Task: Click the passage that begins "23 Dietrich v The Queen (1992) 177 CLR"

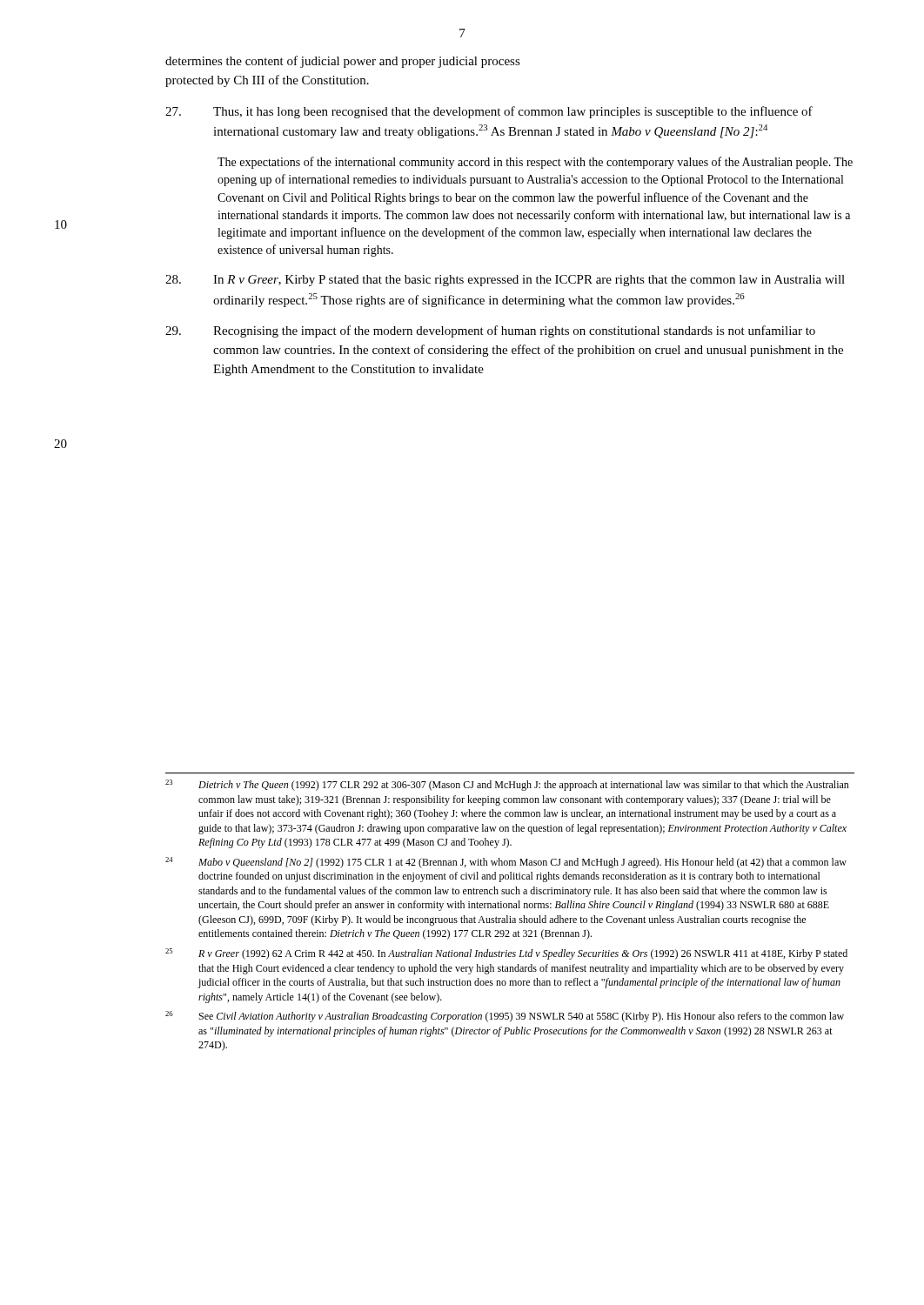Action: pos(510,814)
